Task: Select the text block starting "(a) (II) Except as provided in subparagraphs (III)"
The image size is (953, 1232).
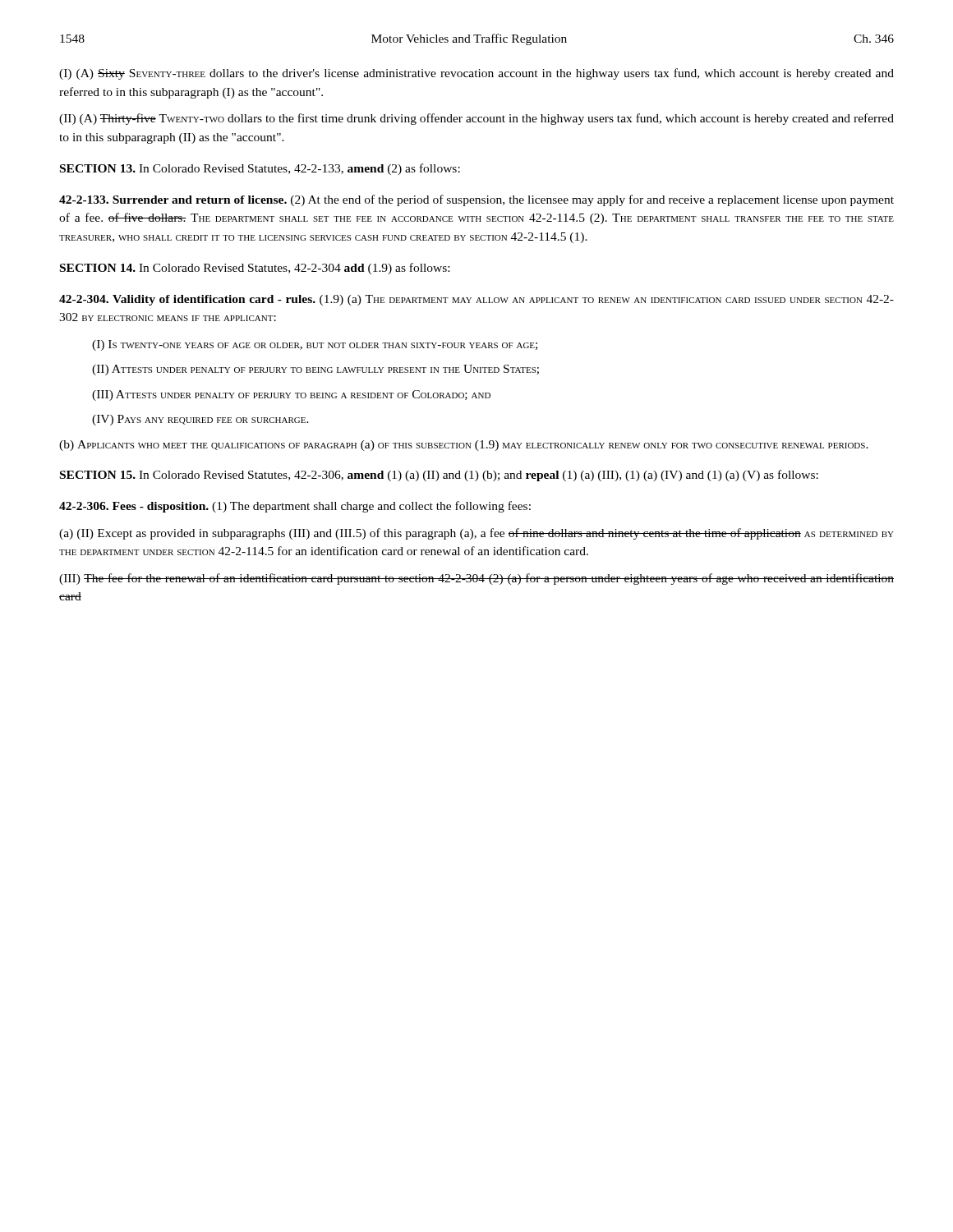Action: (476, 542)
